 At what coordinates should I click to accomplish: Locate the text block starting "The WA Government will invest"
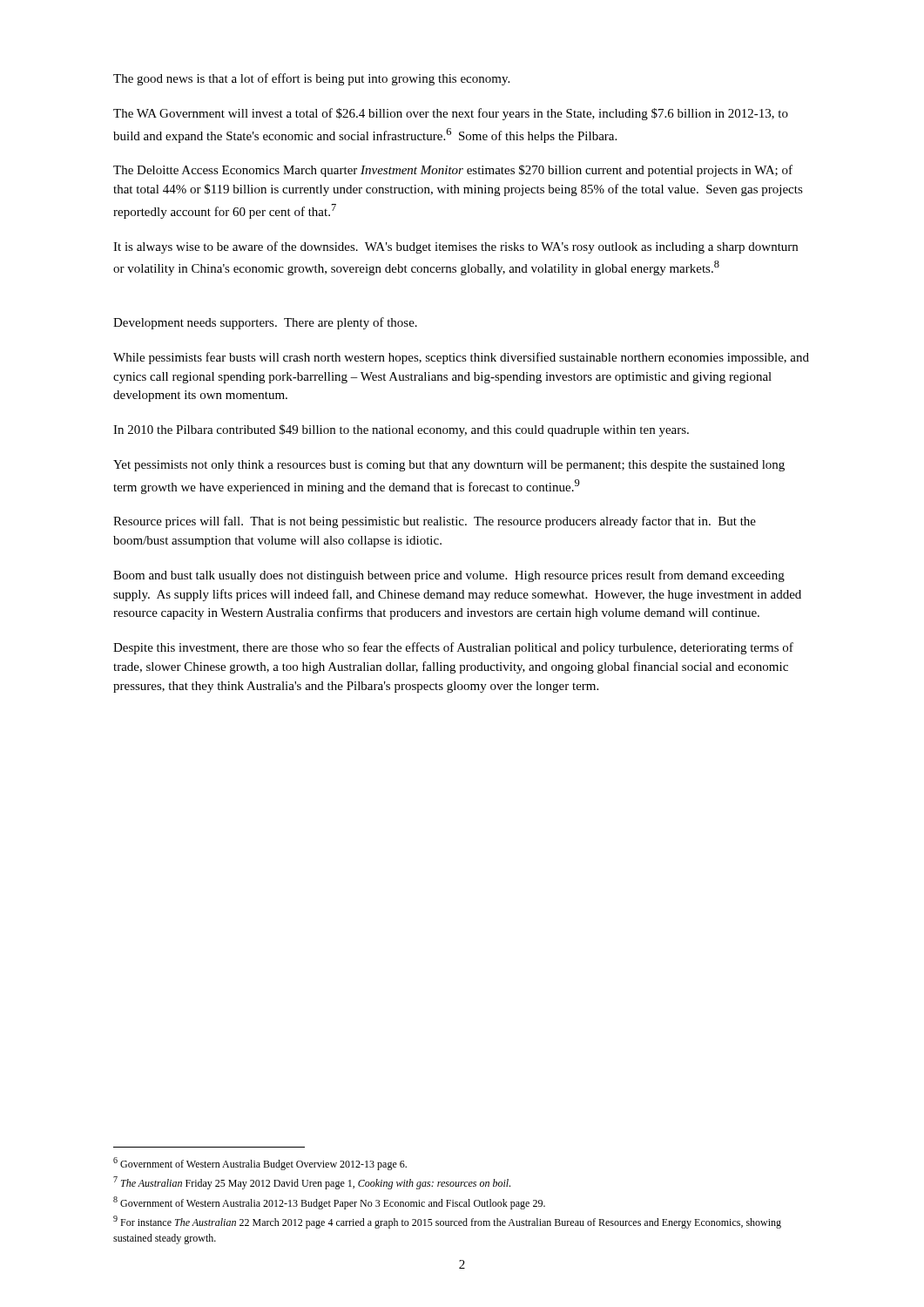point(451,124)
